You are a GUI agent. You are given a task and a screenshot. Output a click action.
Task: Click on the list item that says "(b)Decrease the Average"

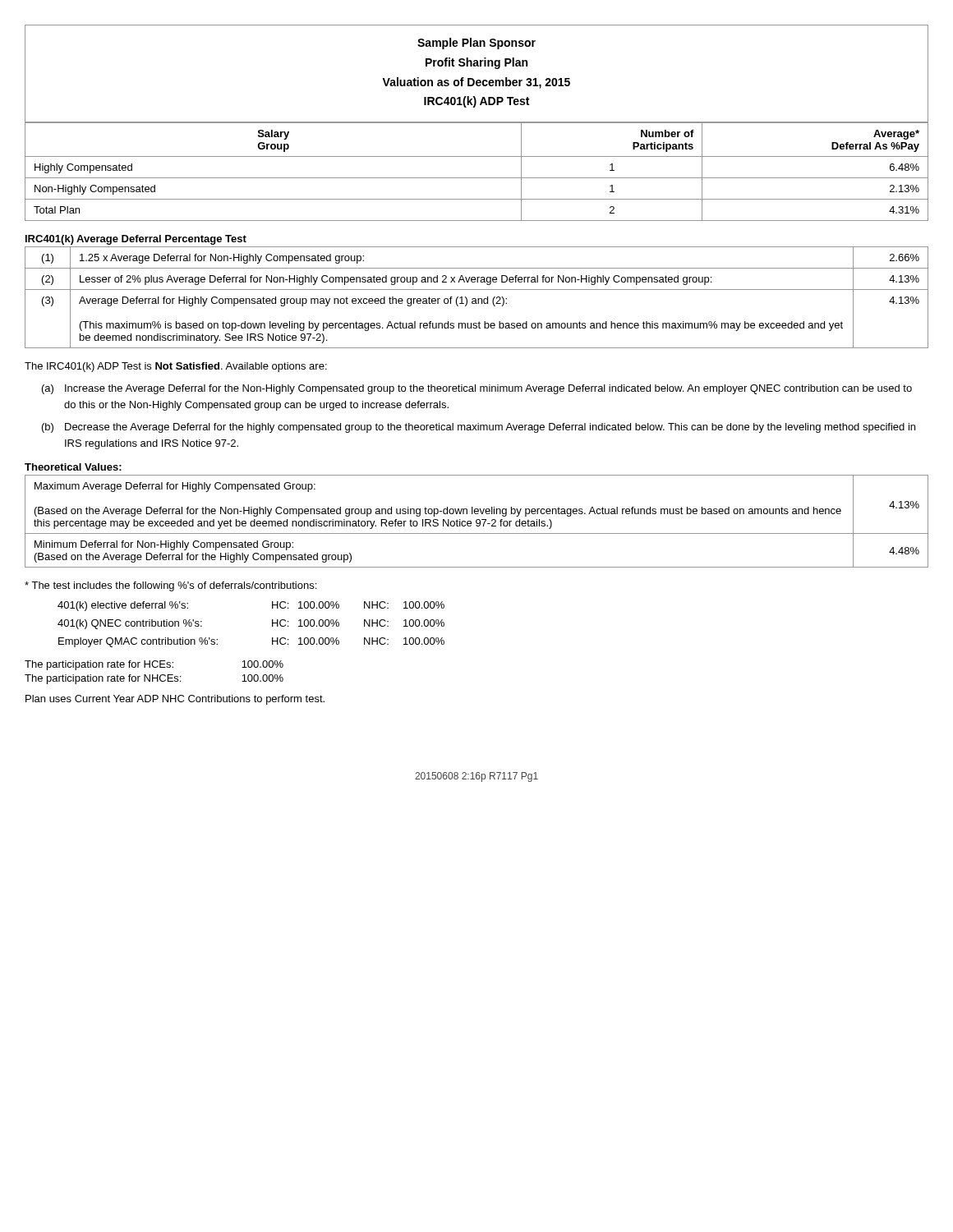484,435
